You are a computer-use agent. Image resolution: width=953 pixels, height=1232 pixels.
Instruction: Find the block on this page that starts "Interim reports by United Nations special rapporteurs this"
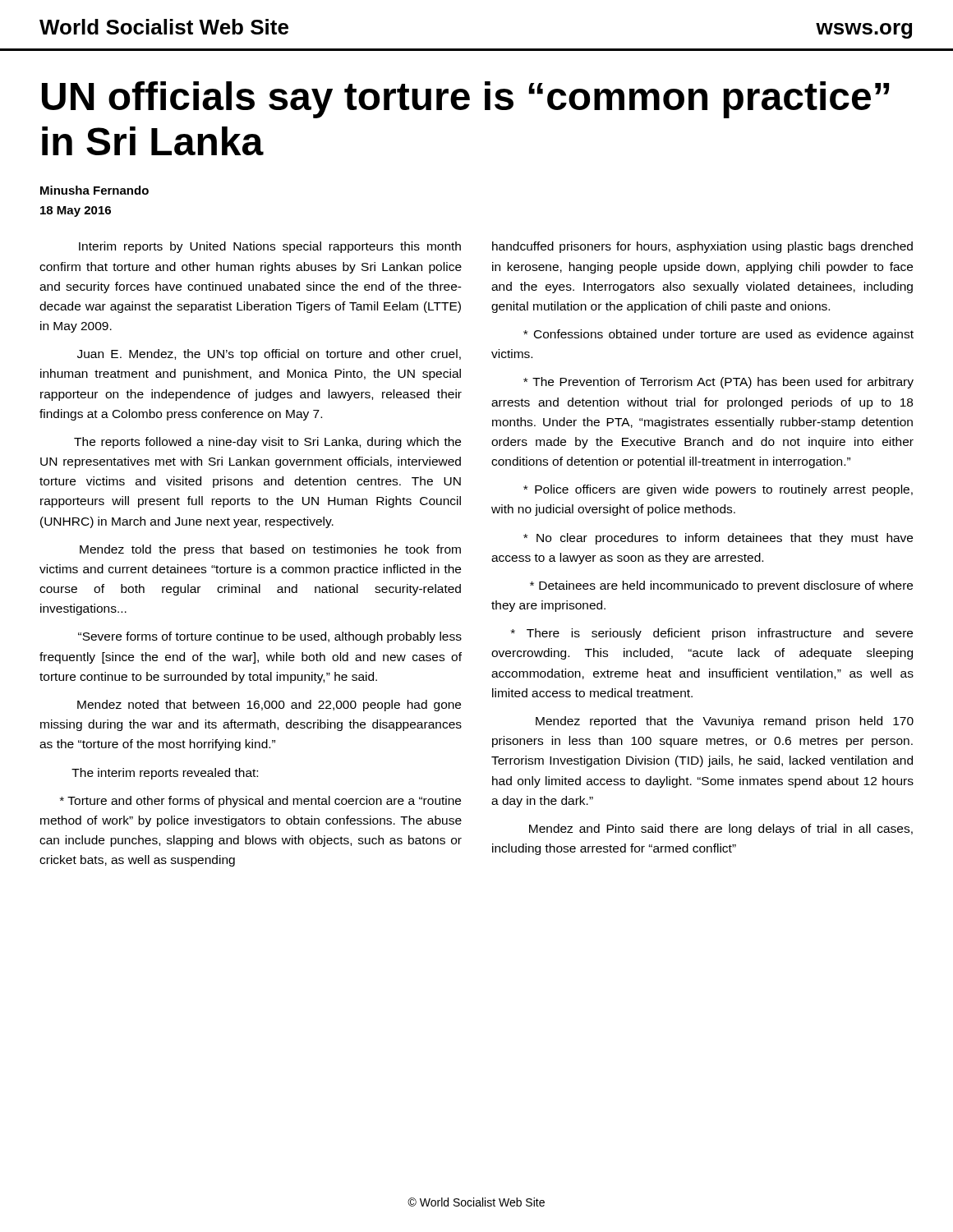(x=251, y=553)
